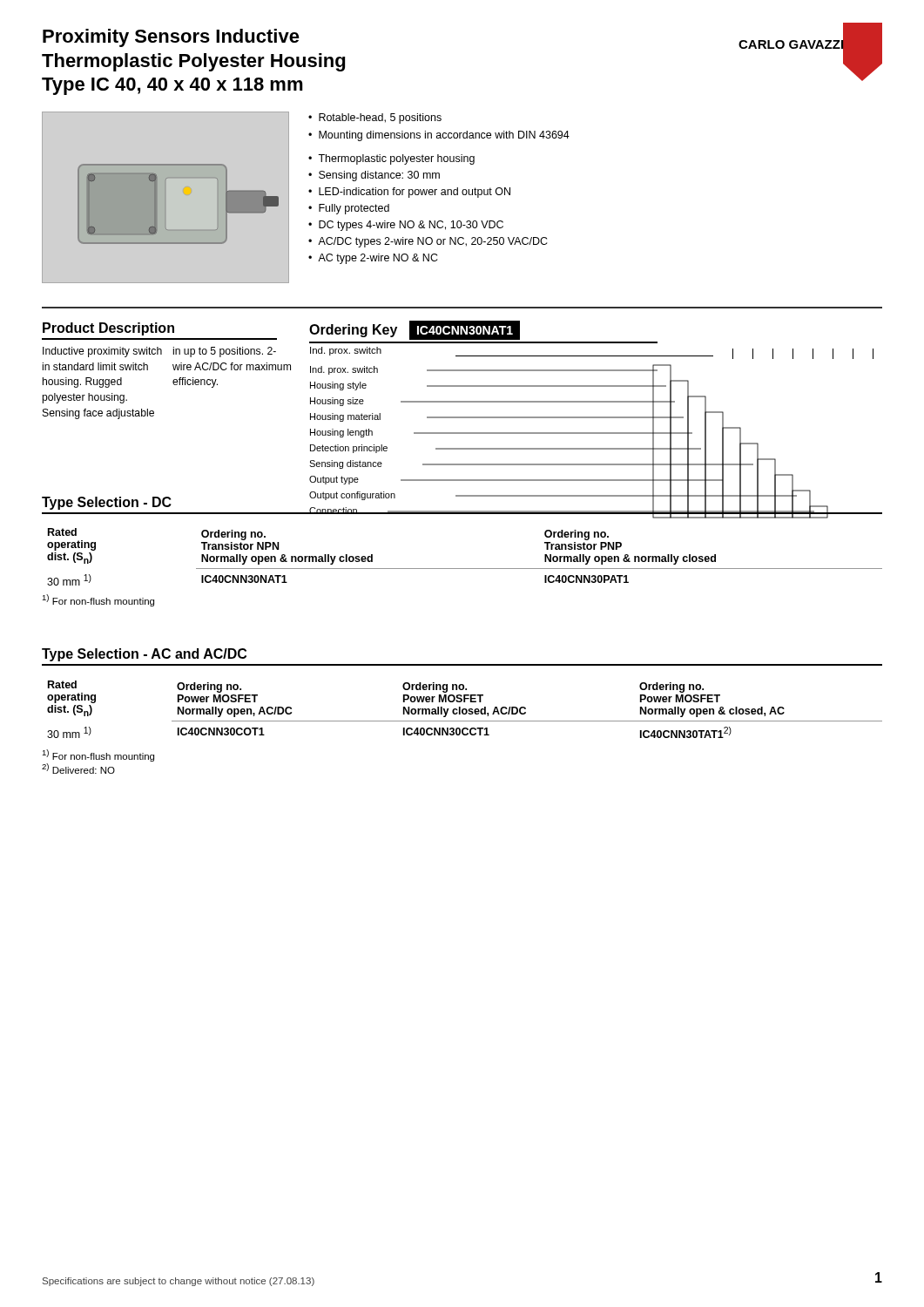Screen dimensions: 1307x924
Task: Find the photo
Action: tap(165, 197)
